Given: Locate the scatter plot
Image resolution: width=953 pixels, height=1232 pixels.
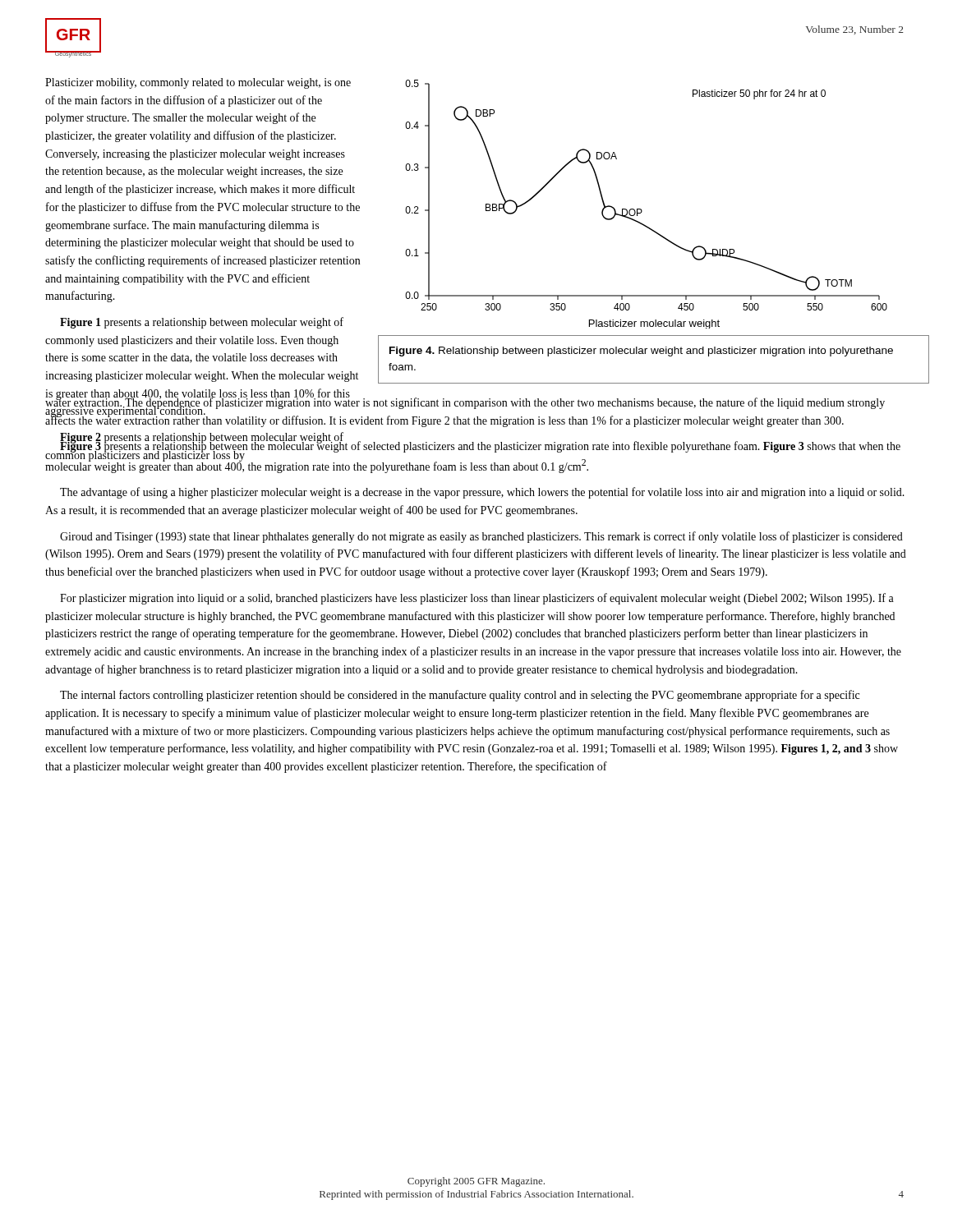Looking at the screenshot, I should pyautogui.click(x=643, y=201).
